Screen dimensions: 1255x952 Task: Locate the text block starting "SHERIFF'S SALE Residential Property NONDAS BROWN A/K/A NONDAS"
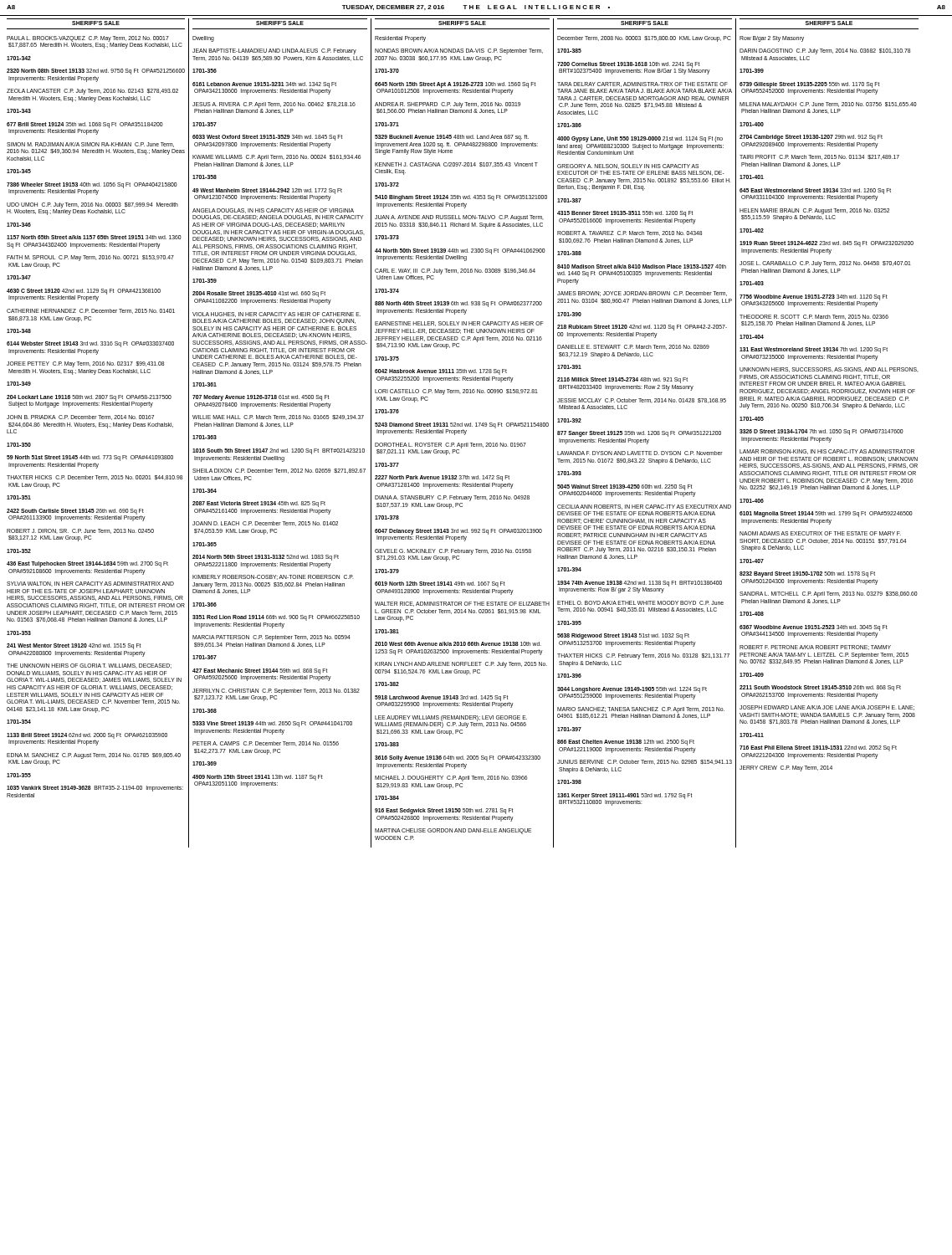[x=462, y=430]
